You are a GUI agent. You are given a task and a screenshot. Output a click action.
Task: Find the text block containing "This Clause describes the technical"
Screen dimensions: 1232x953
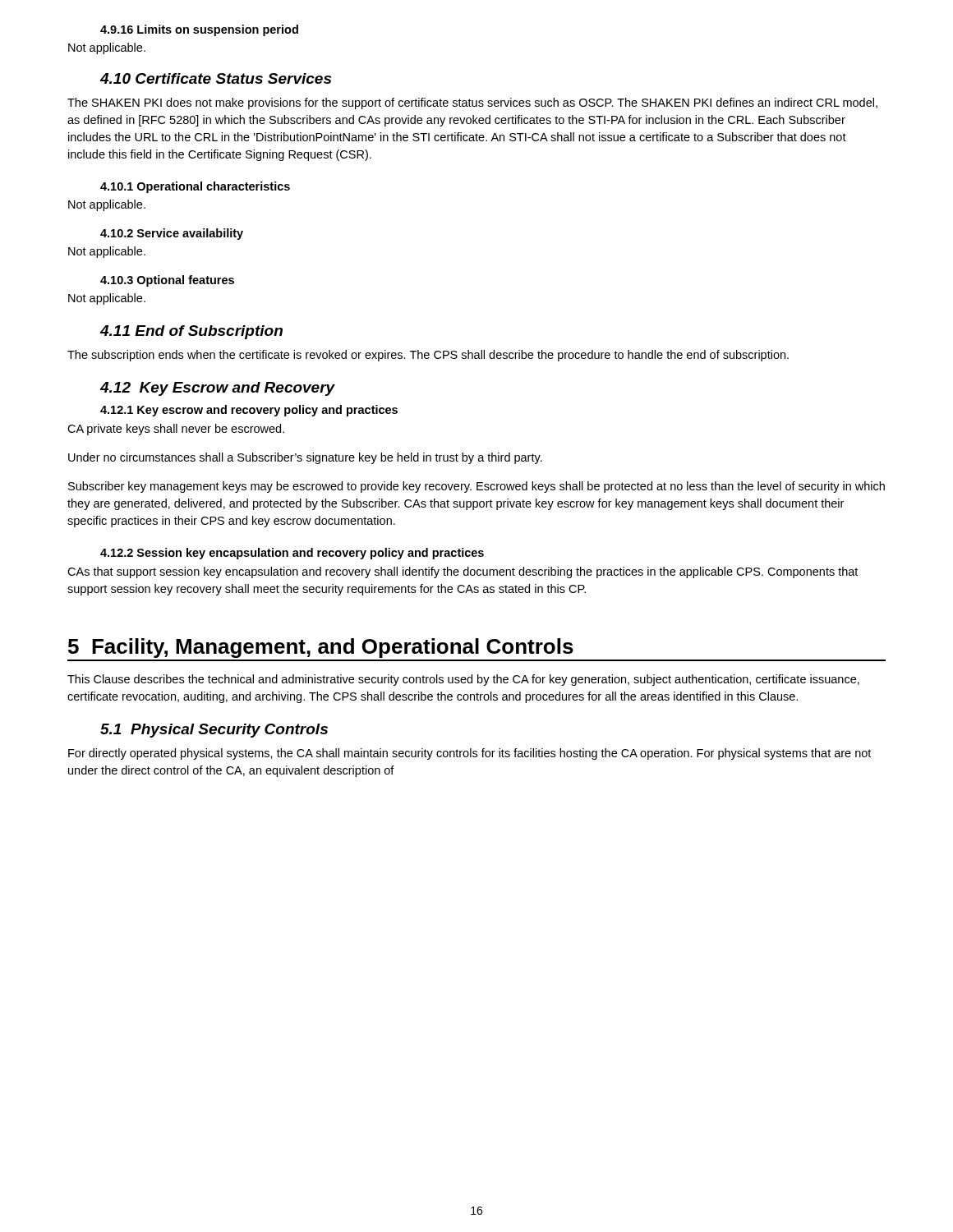(x=464, y=688)
